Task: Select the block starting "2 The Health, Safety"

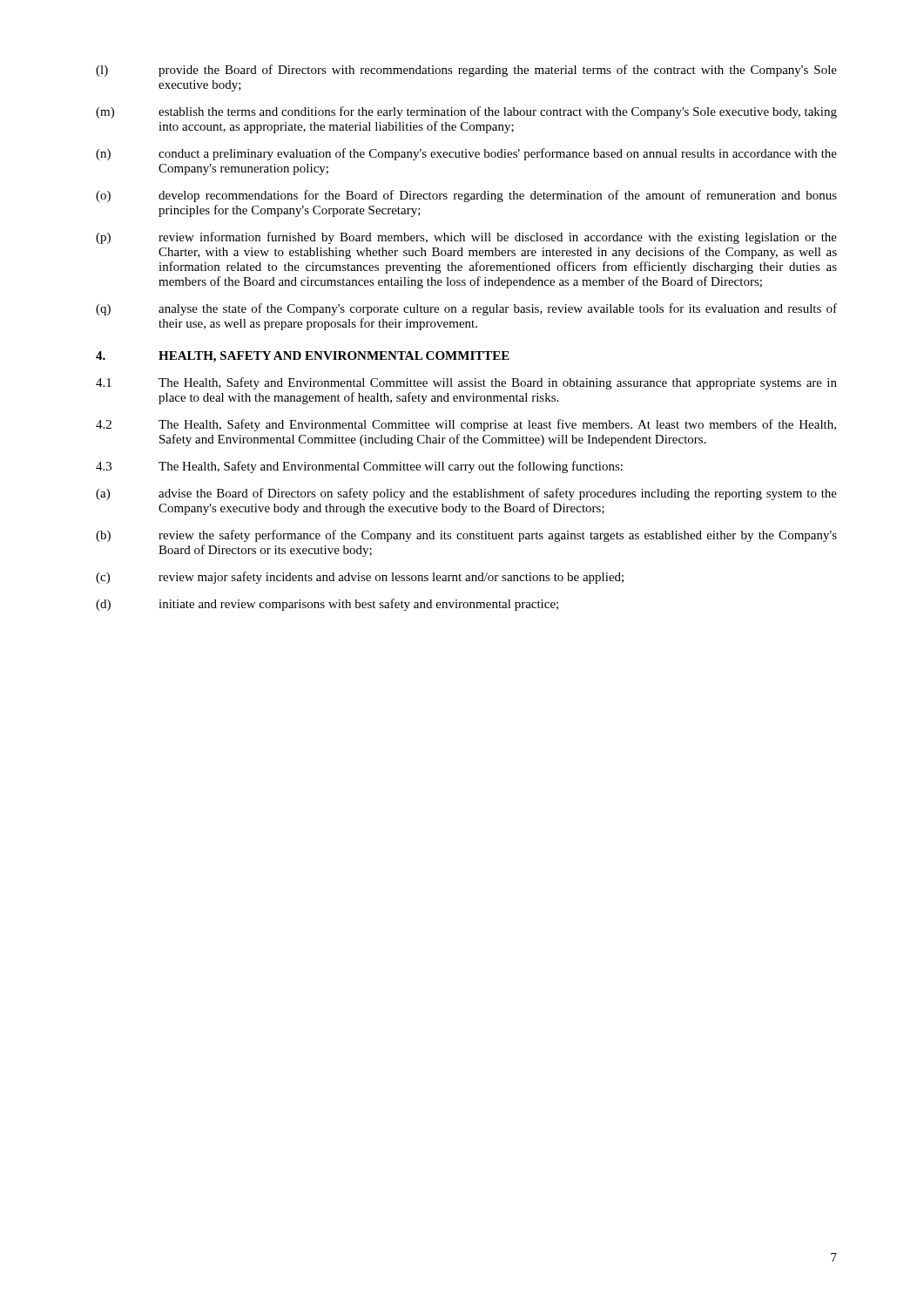Action: [x=462, y=432]
